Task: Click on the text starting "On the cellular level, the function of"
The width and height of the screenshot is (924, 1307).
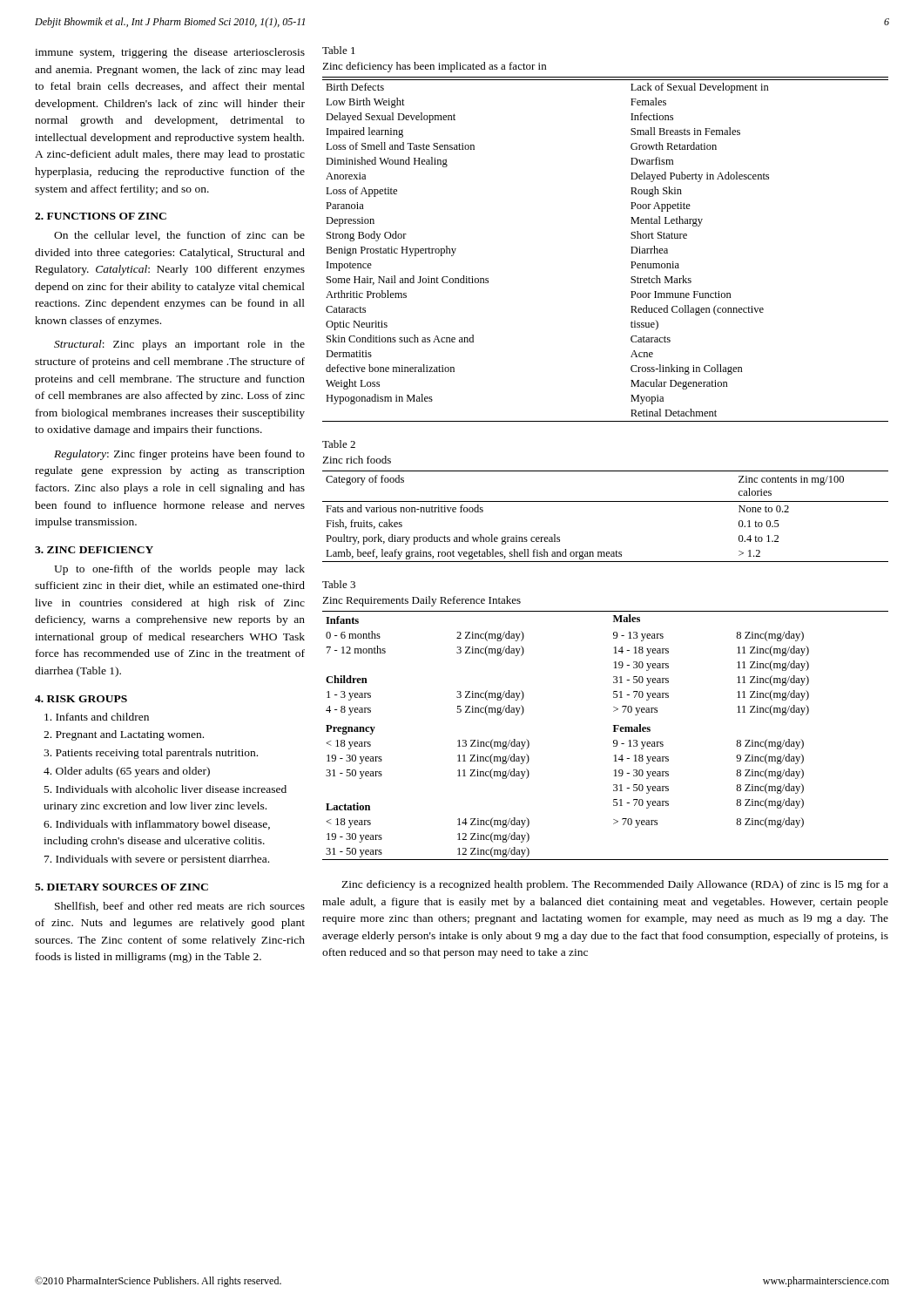Action: coord(170,379)
